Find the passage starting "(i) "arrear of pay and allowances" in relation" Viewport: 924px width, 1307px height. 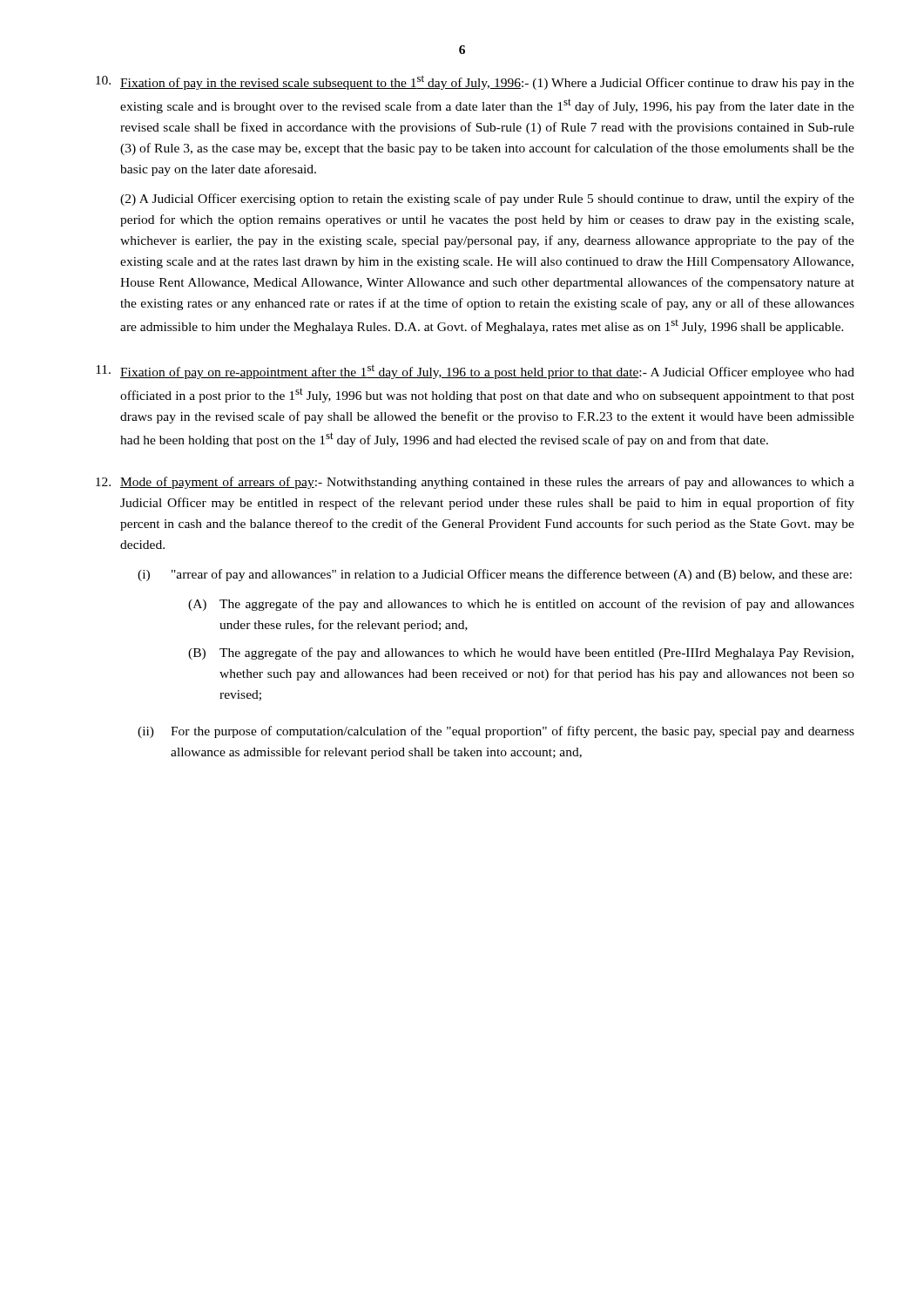[x=496, y=638]
